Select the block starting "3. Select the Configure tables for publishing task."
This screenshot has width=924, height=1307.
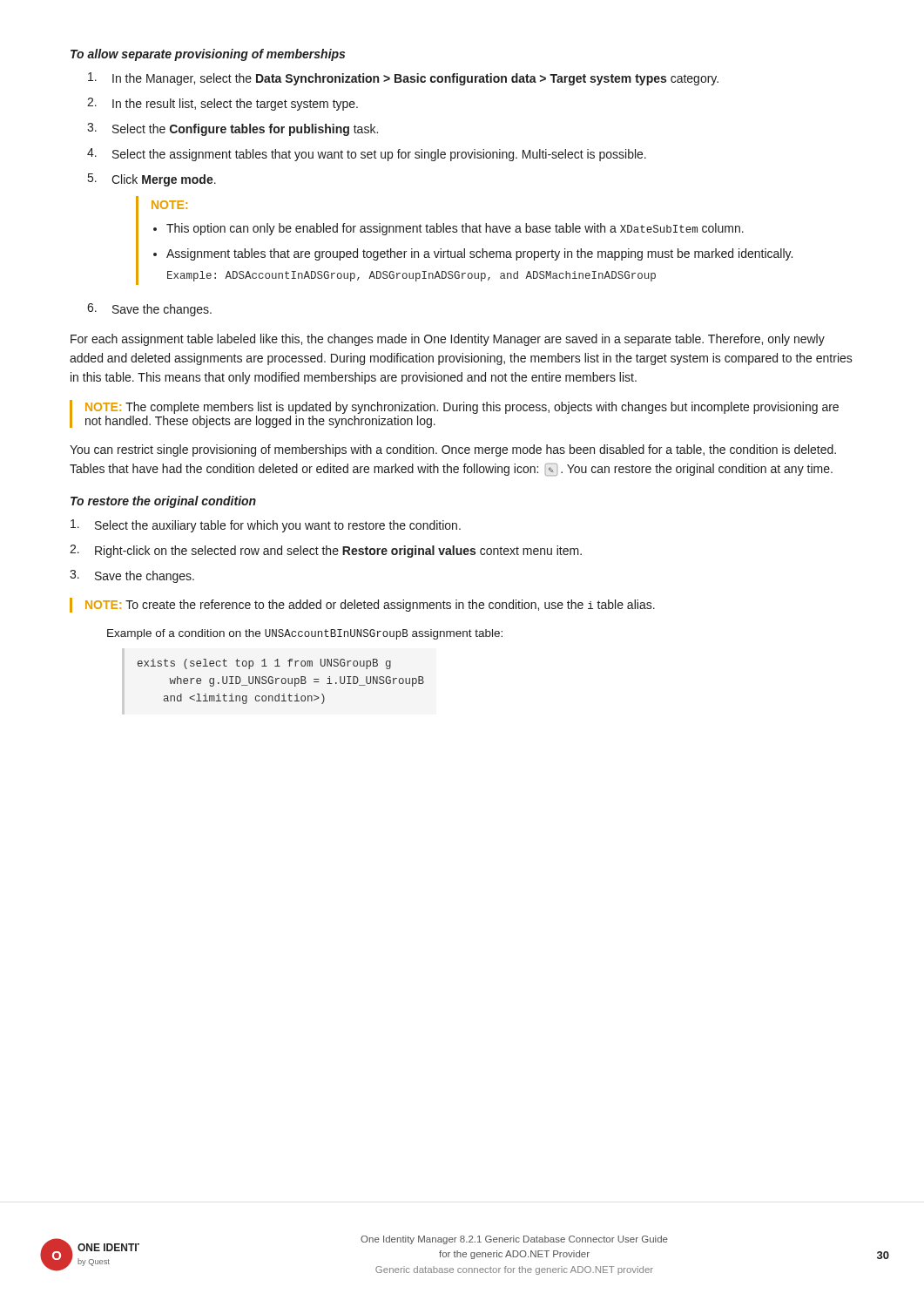233,129
